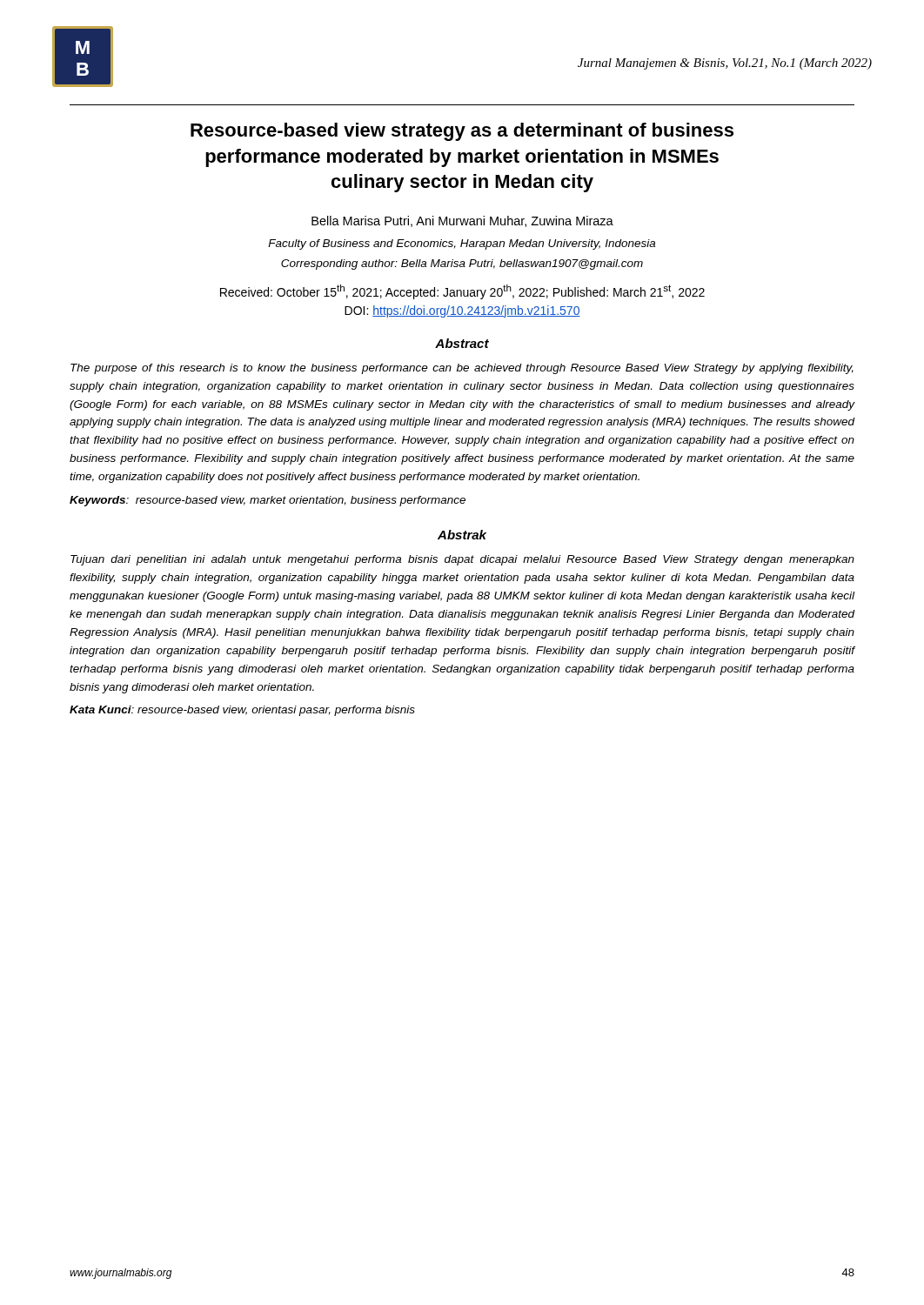924x1305 pixels.
Task: Find the block on this page that starts "The purpose of this research is"
Action: [462, 422]
